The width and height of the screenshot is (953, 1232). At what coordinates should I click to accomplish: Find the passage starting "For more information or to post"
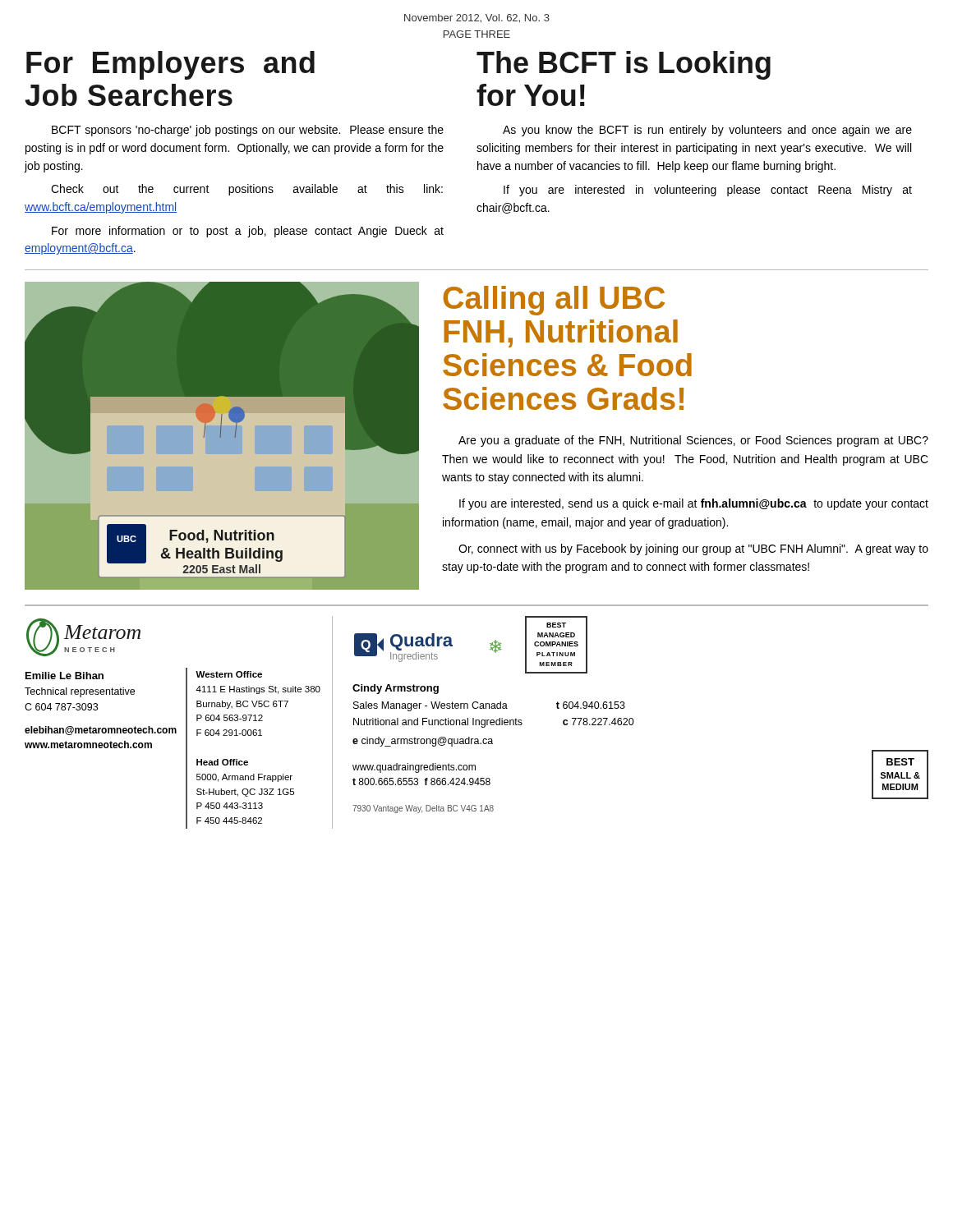pos(234,239)
